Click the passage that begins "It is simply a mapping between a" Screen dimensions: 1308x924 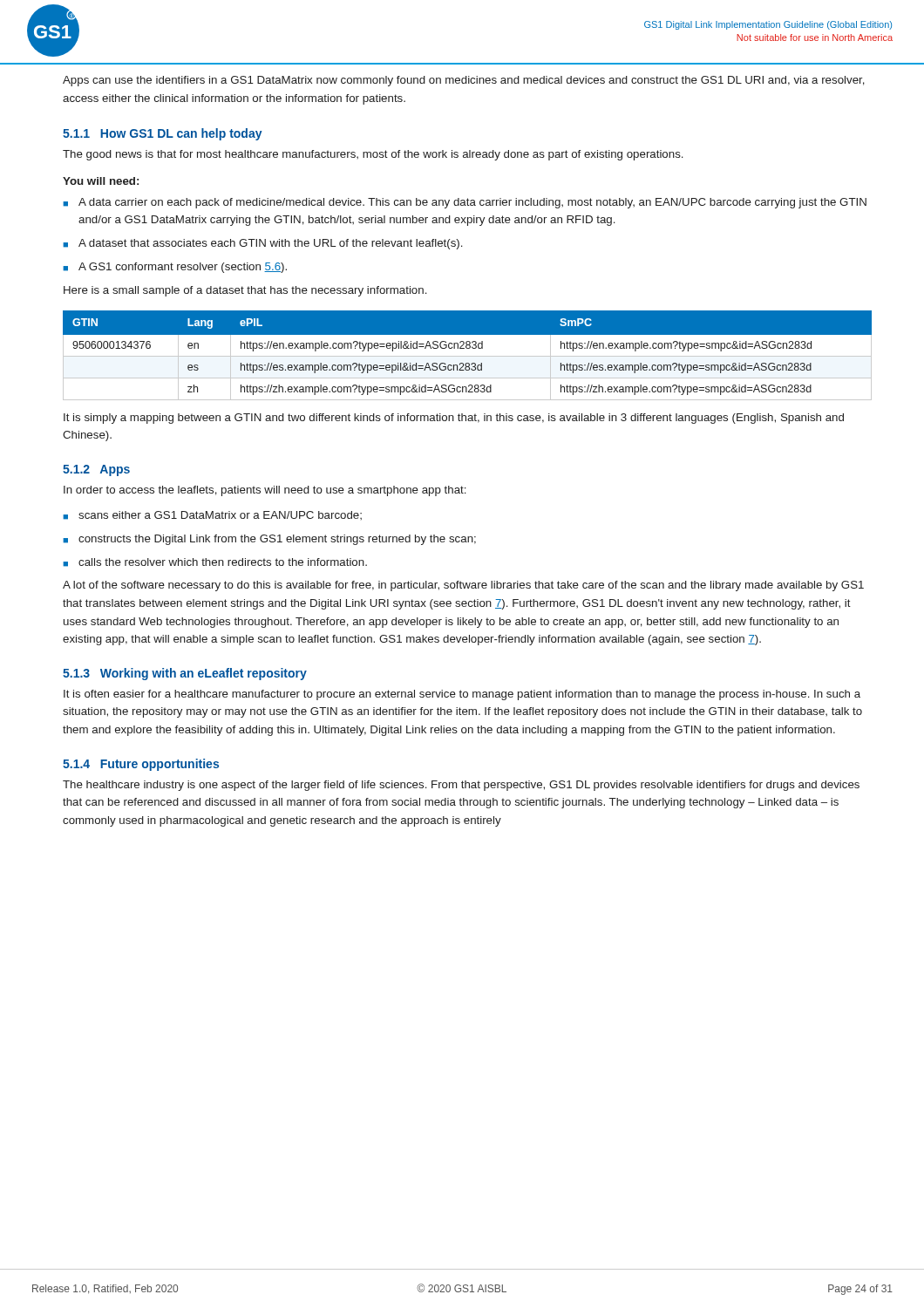click(454, 426)
